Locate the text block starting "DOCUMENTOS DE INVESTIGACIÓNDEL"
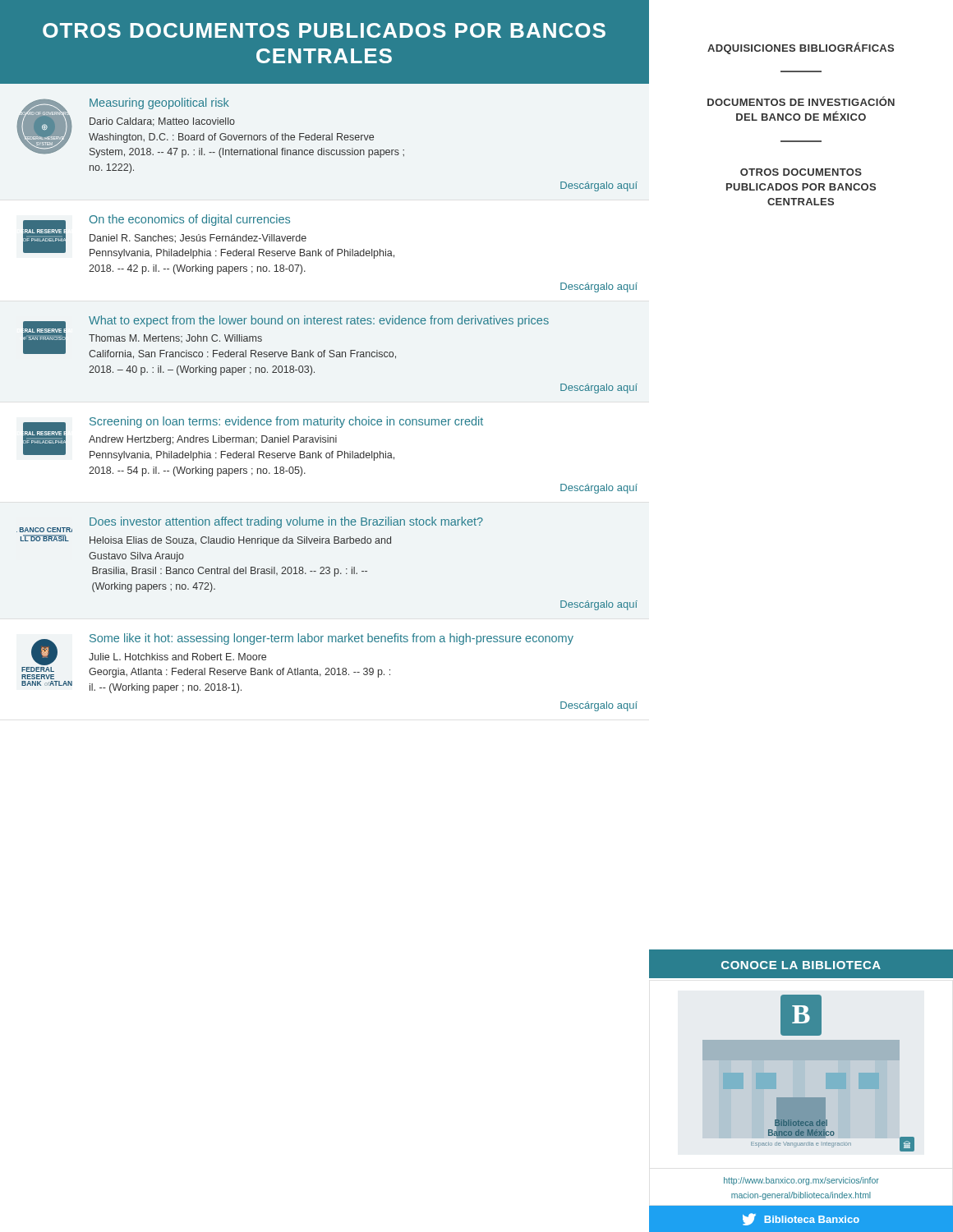The height and width of the screenshot is (1232, 953). [x=801, y=110]
